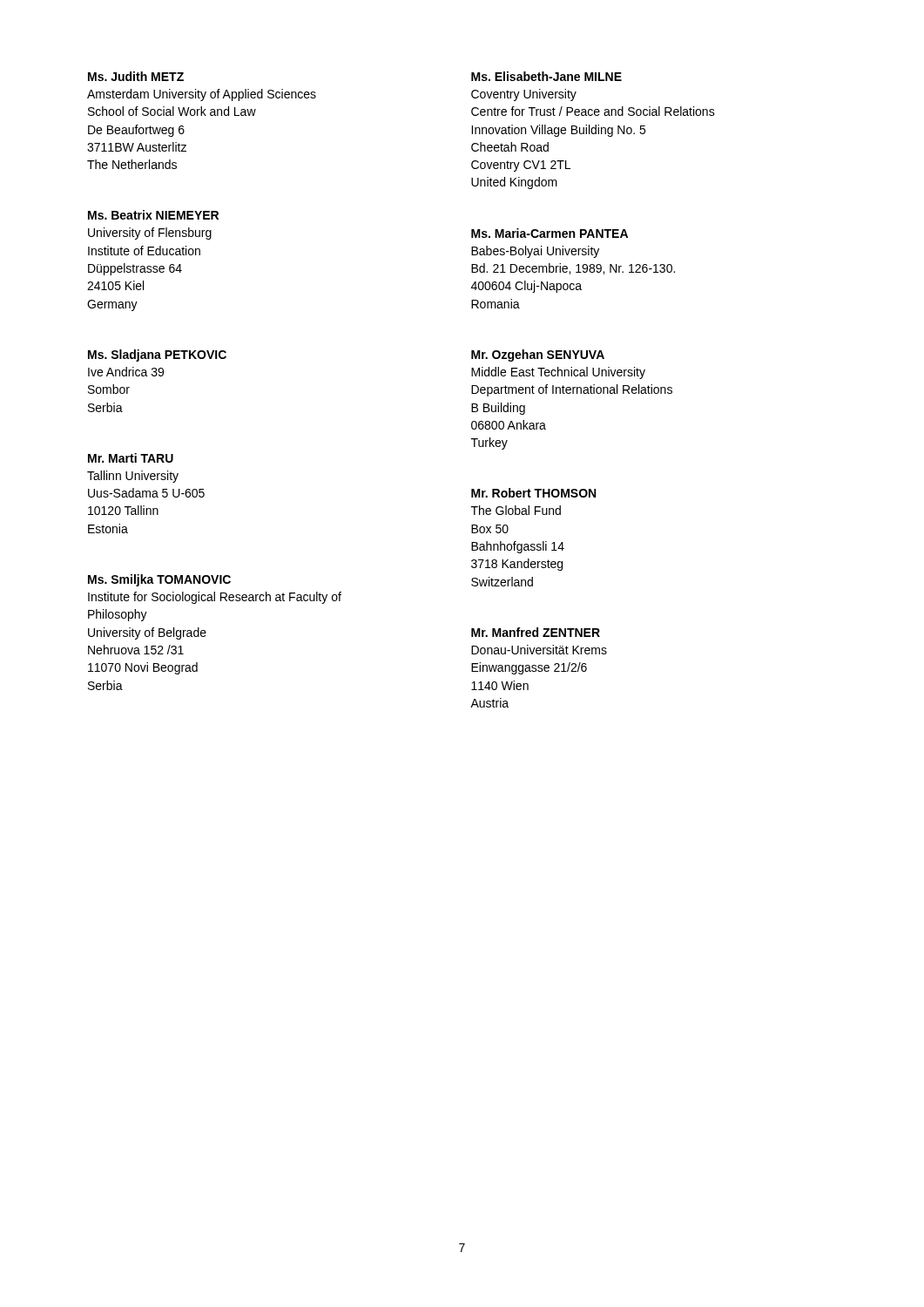Click on the text block that says "Mr. Marti TARU Tallinn University Uus-Sadama"
Viewport: 924px width, 1307px height.
131,458
